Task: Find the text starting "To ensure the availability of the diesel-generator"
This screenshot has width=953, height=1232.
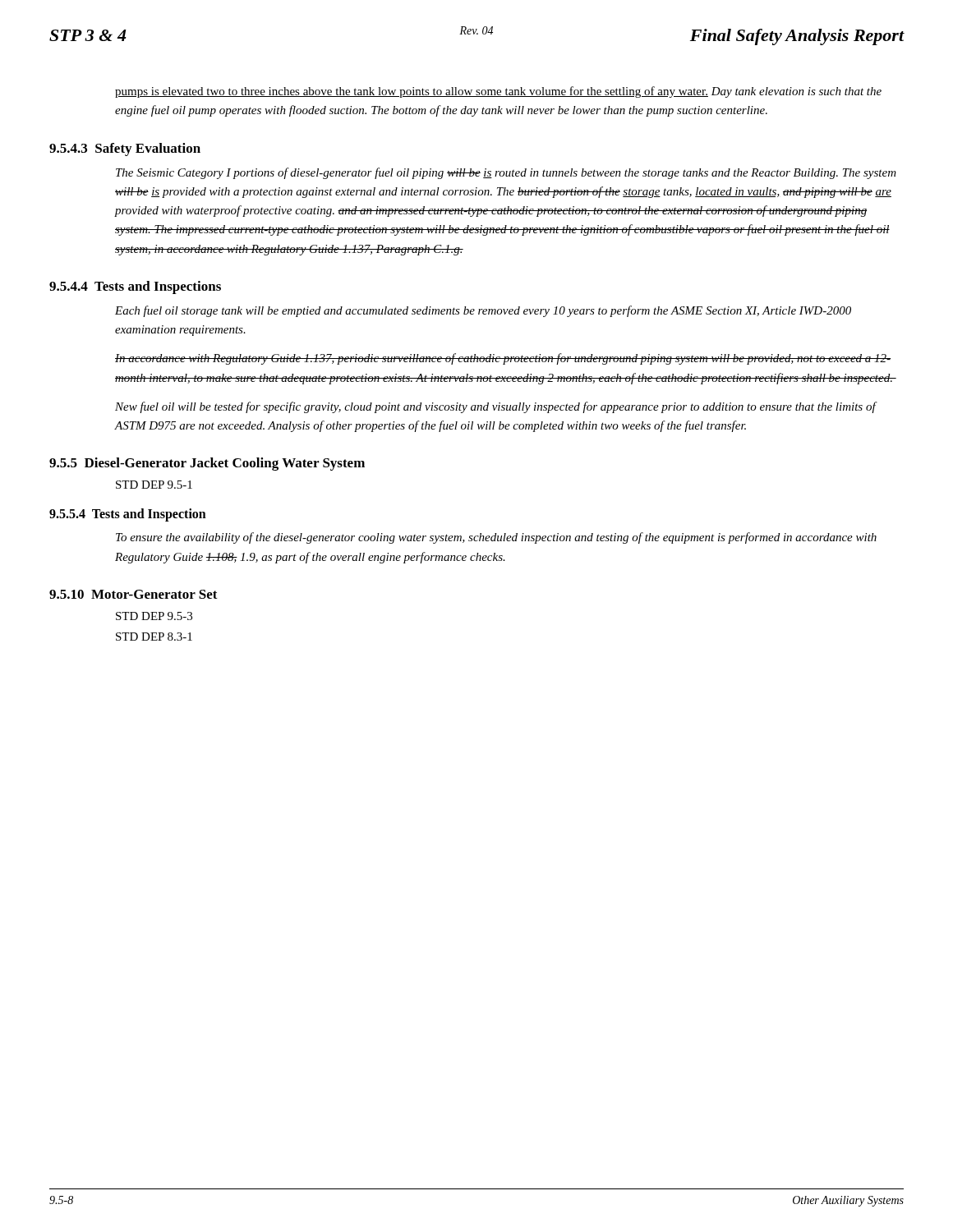Action: 496,547
